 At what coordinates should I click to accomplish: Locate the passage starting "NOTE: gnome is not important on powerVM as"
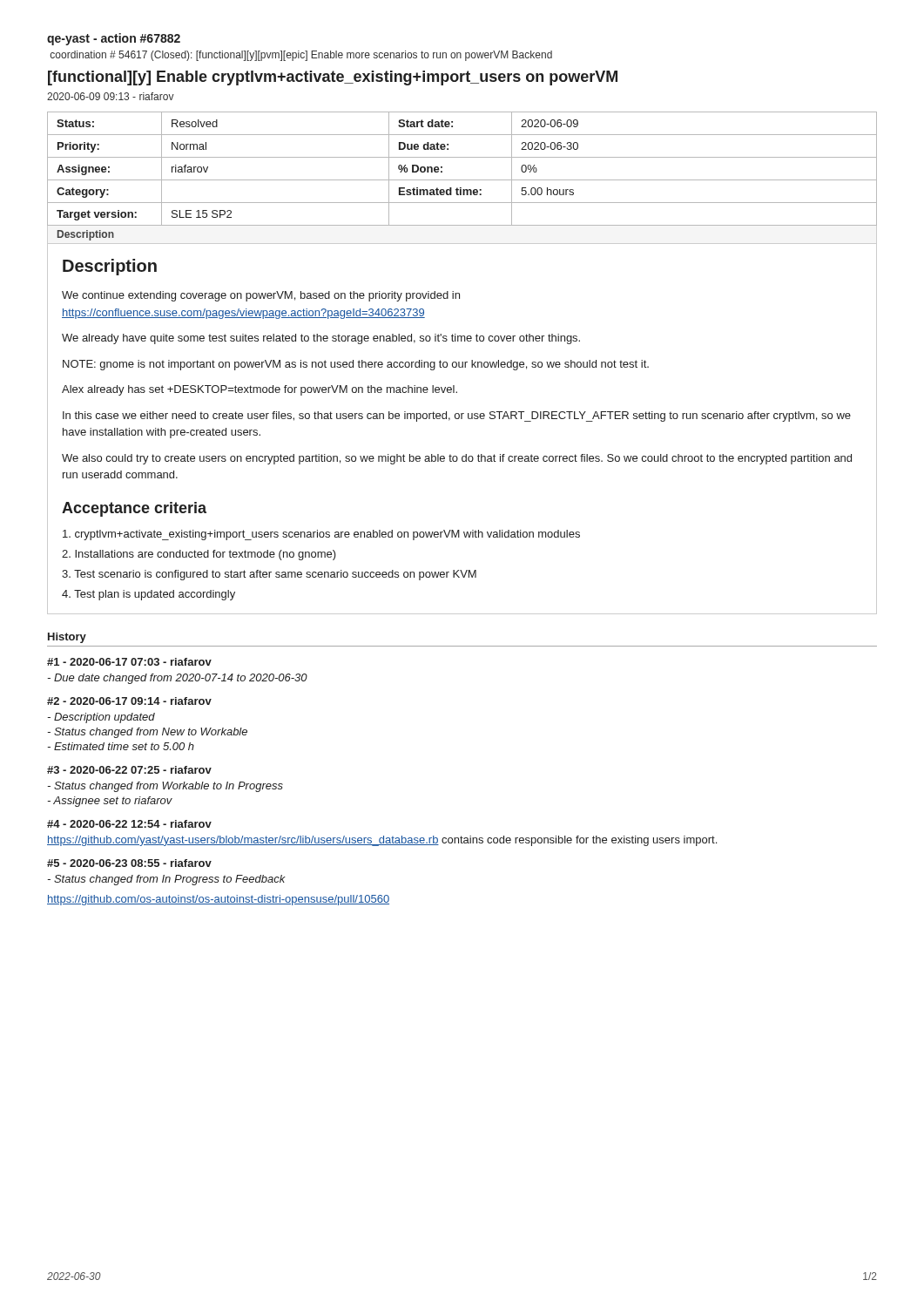[356, 363]
